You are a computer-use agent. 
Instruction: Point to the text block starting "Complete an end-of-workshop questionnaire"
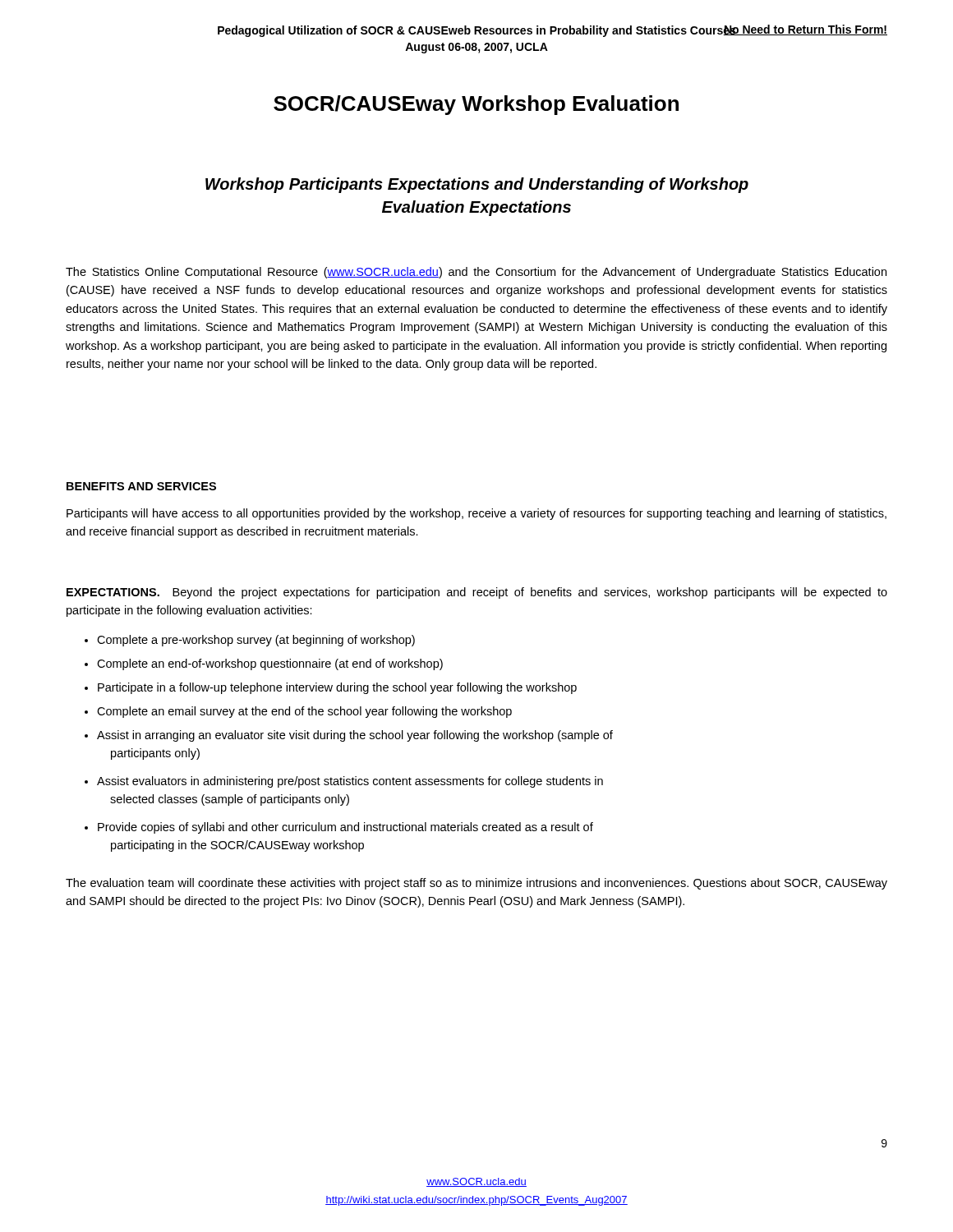[264, 664]
